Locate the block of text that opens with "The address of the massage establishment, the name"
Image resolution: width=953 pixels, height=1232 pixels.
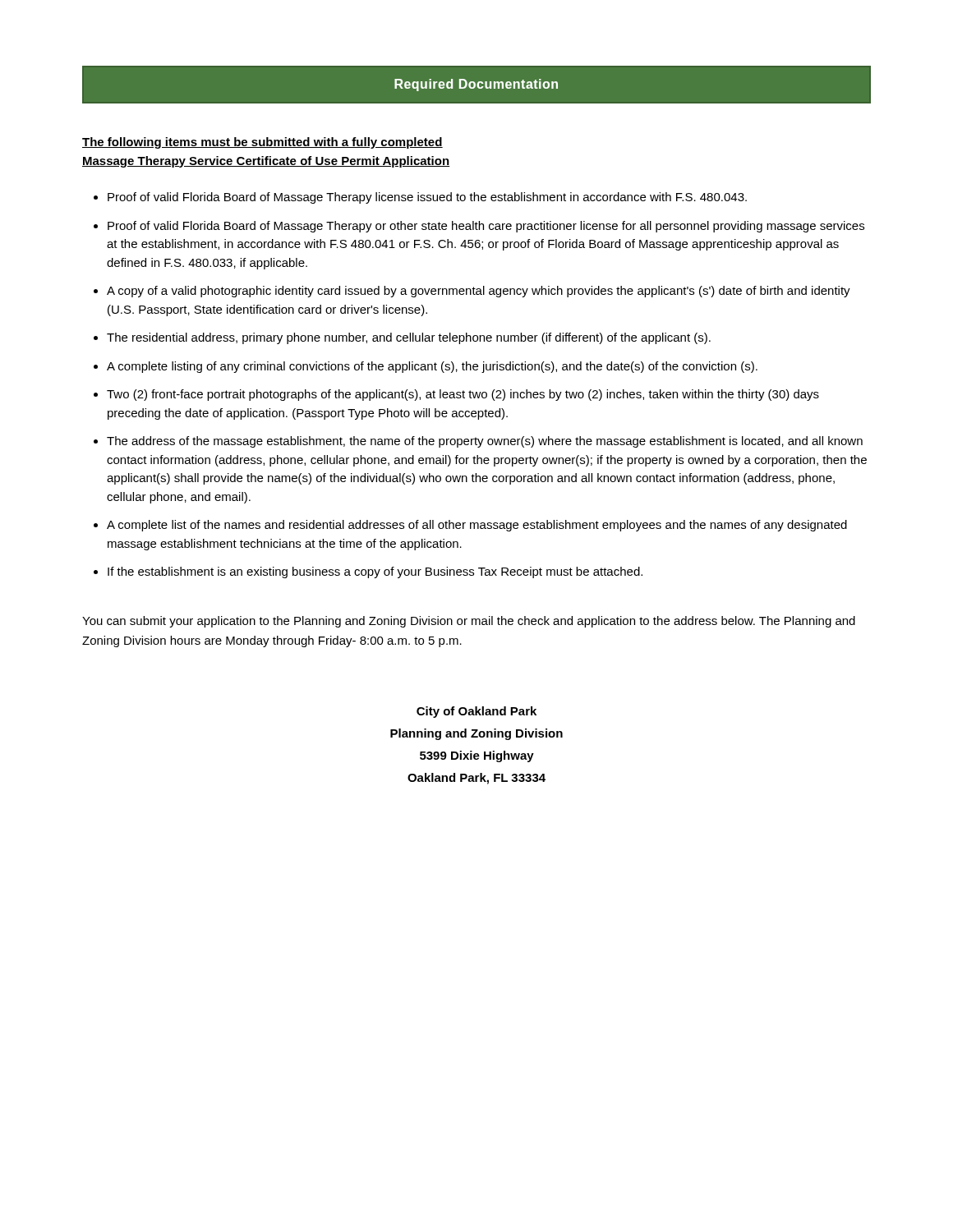click(x=487, y=468)
